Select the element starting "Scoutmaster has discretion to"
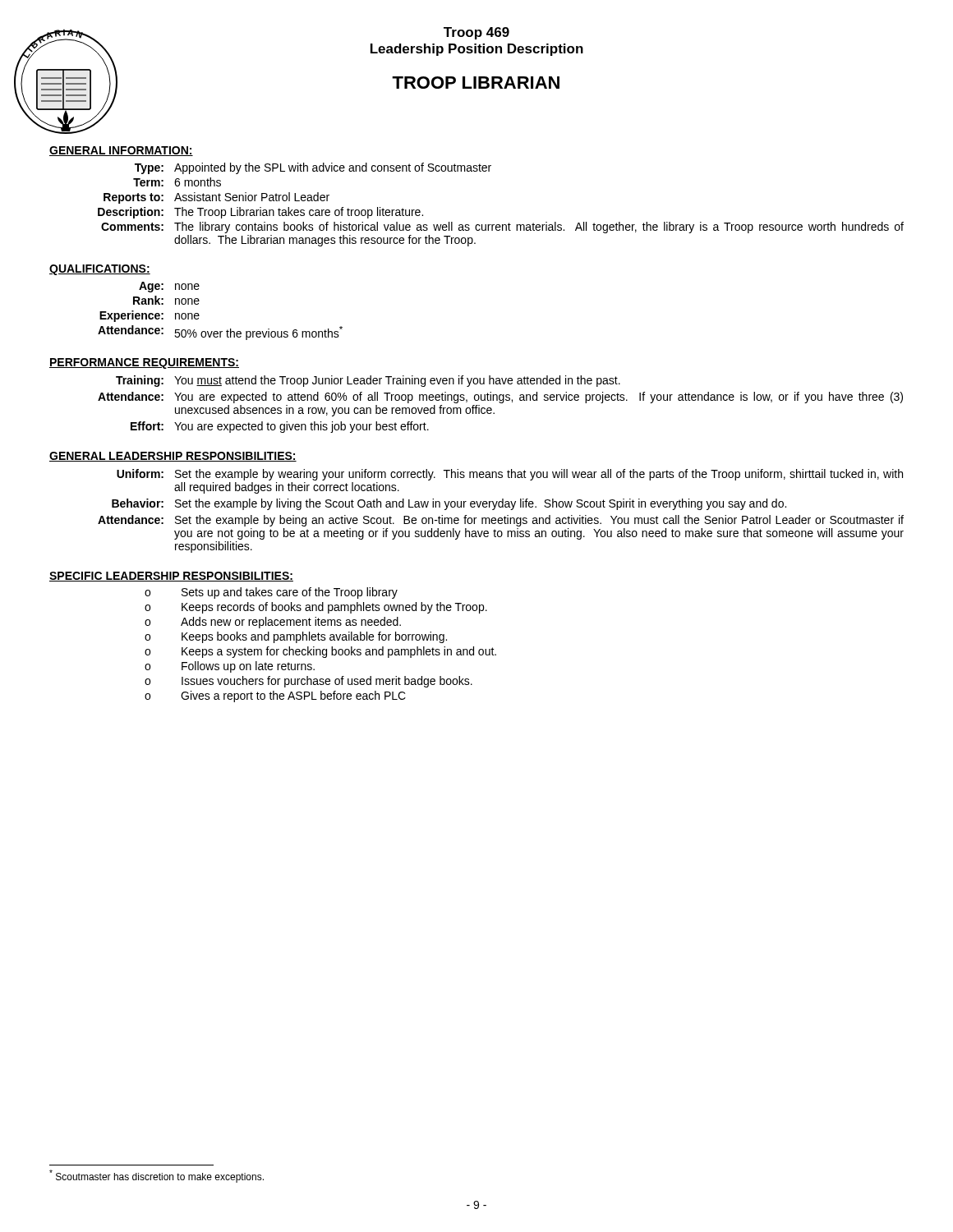The height and width of the screenshot is (1232, 953). pos(157,1176)
